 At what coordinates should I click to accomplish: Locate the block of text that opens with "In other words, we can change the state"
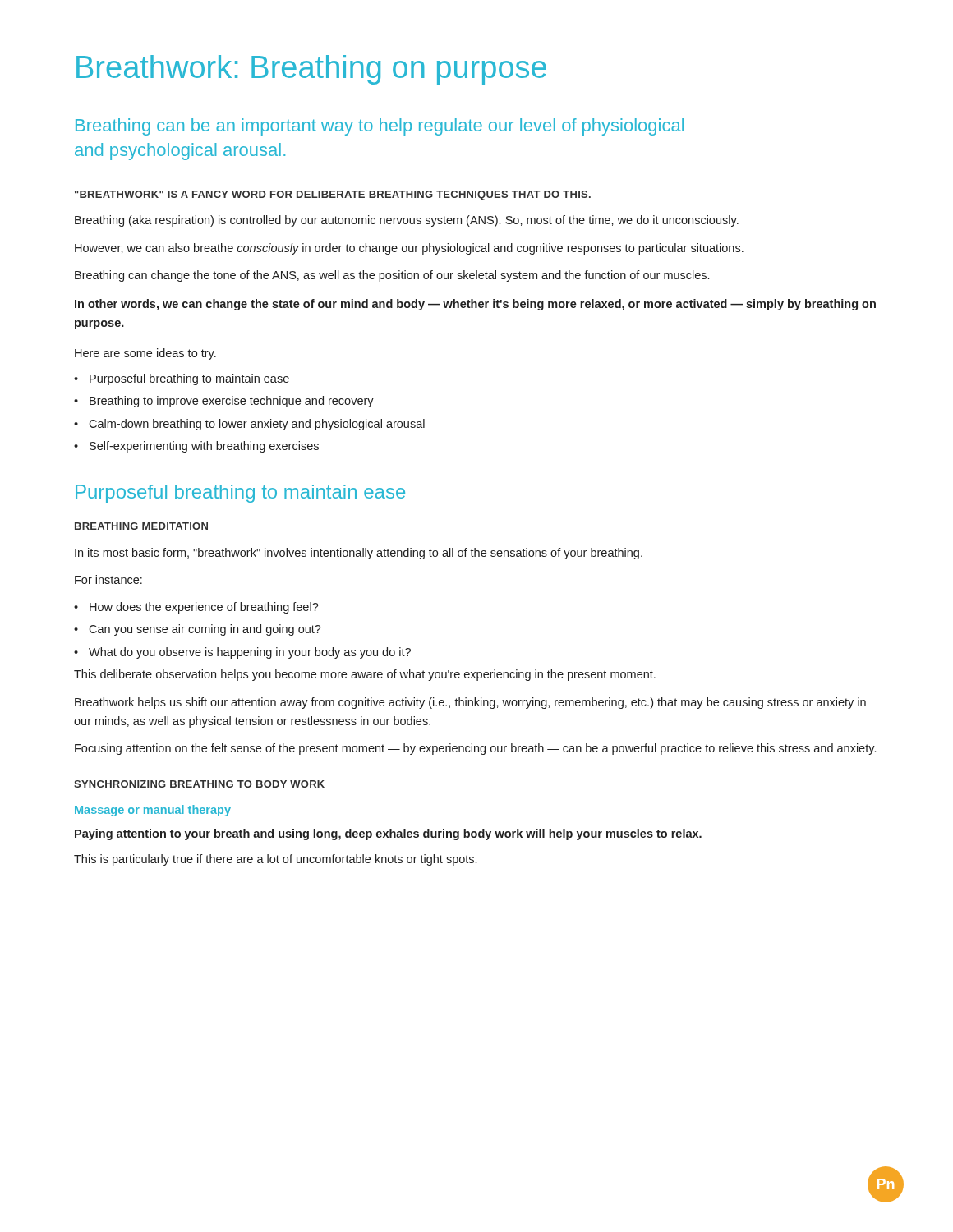pos(476,314)
